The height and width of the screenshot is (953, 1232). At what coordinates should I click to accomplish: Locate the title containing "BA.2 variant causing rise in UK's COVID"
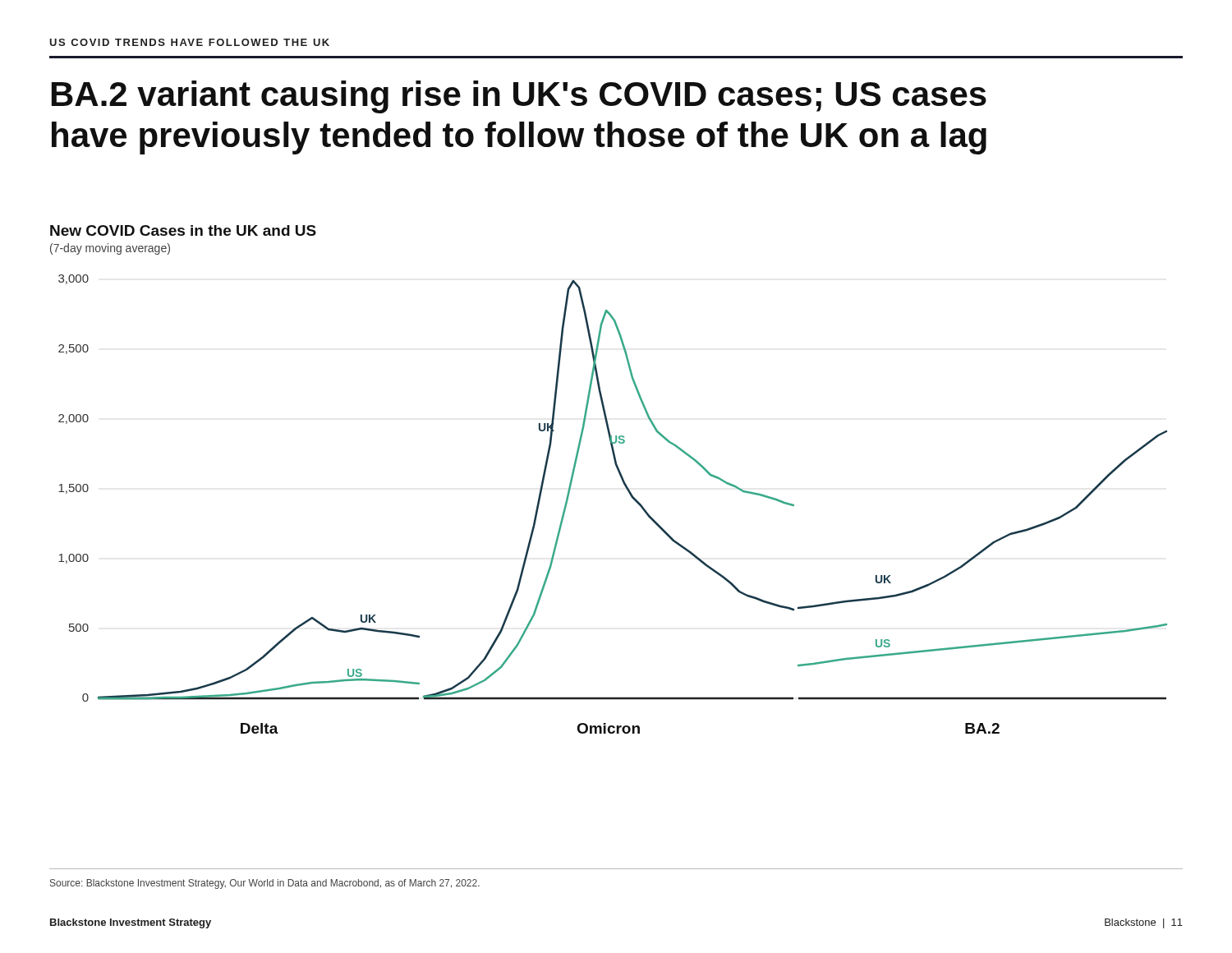pos(616,115)
